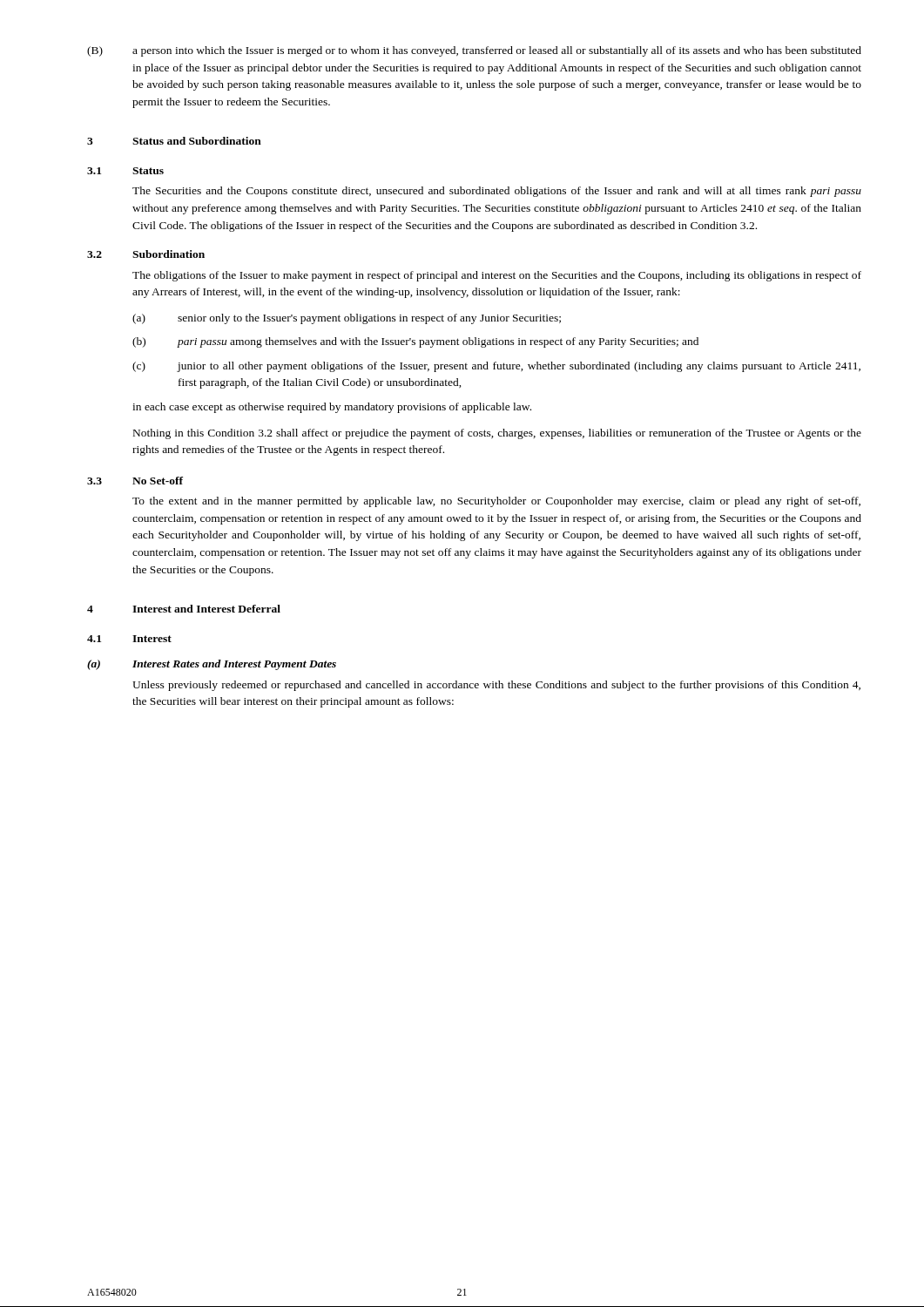Click the passage that begins "(c) junior to all other payment obligations of"
Viewport: 924px width, 1307px height.
coord(497,374)
